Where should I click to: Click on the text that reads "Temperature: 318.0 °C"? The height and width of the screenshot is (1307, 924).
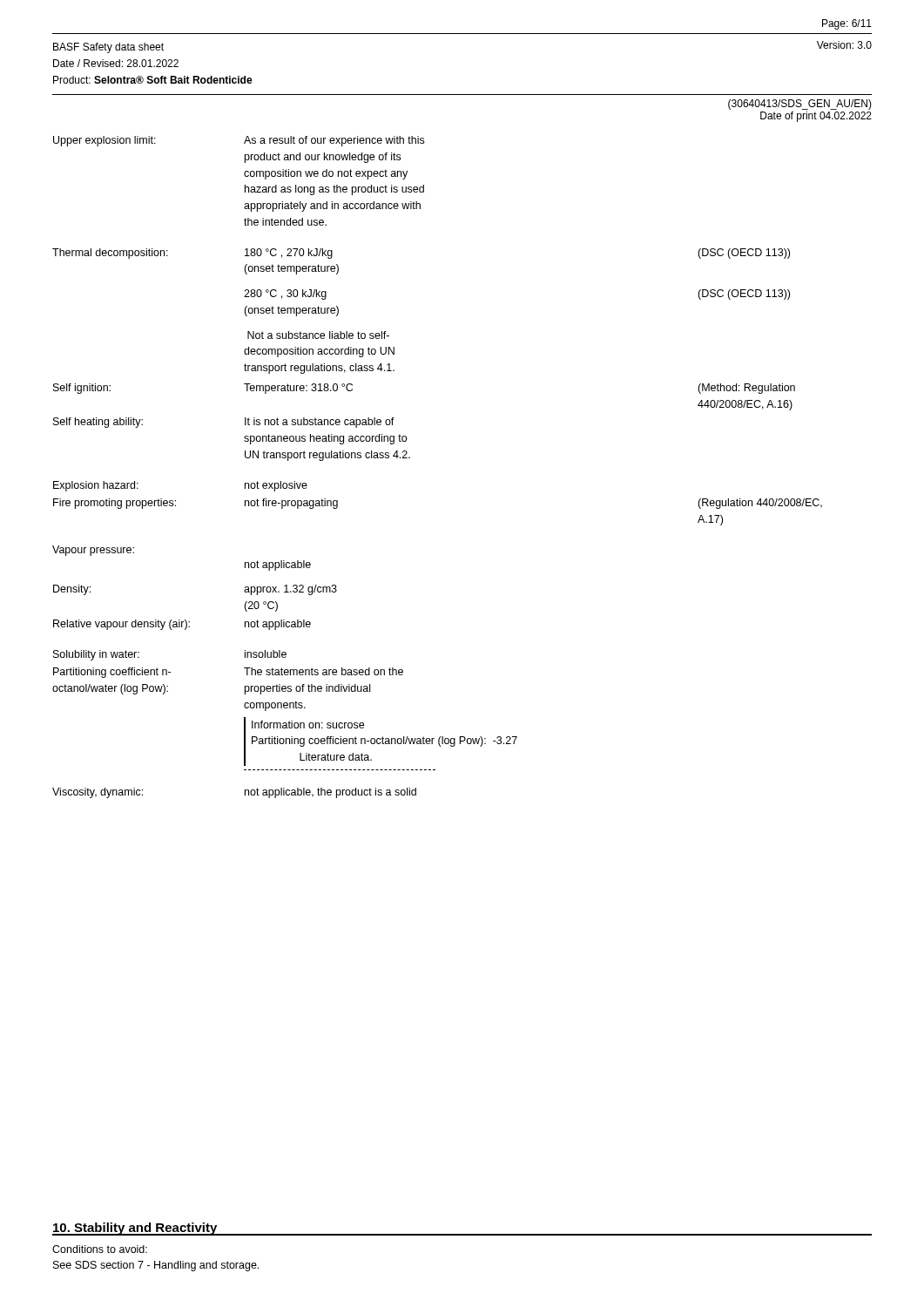pos(299,388)
